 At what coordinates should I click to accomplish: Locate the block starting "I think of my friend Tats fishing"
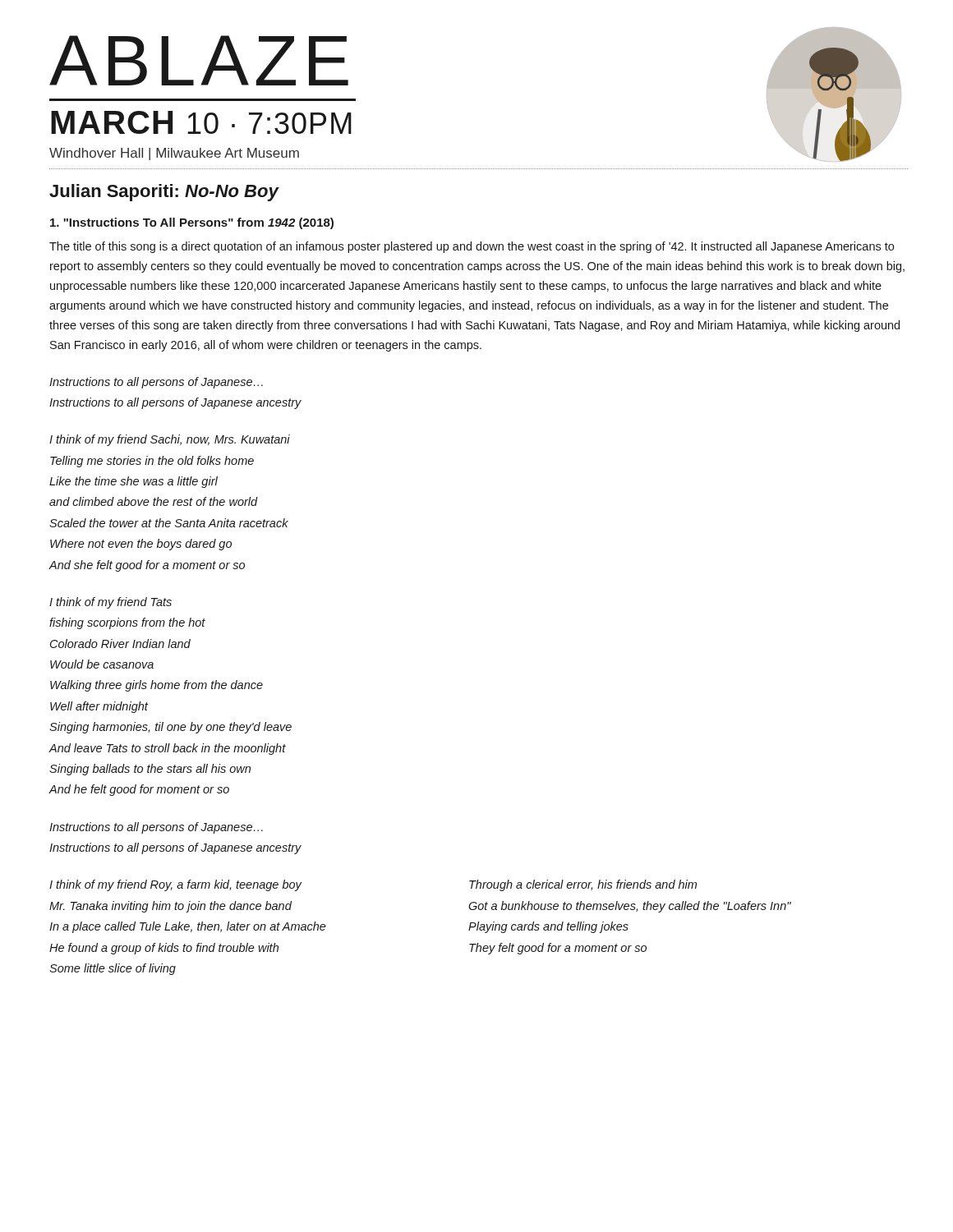point(171,696)
